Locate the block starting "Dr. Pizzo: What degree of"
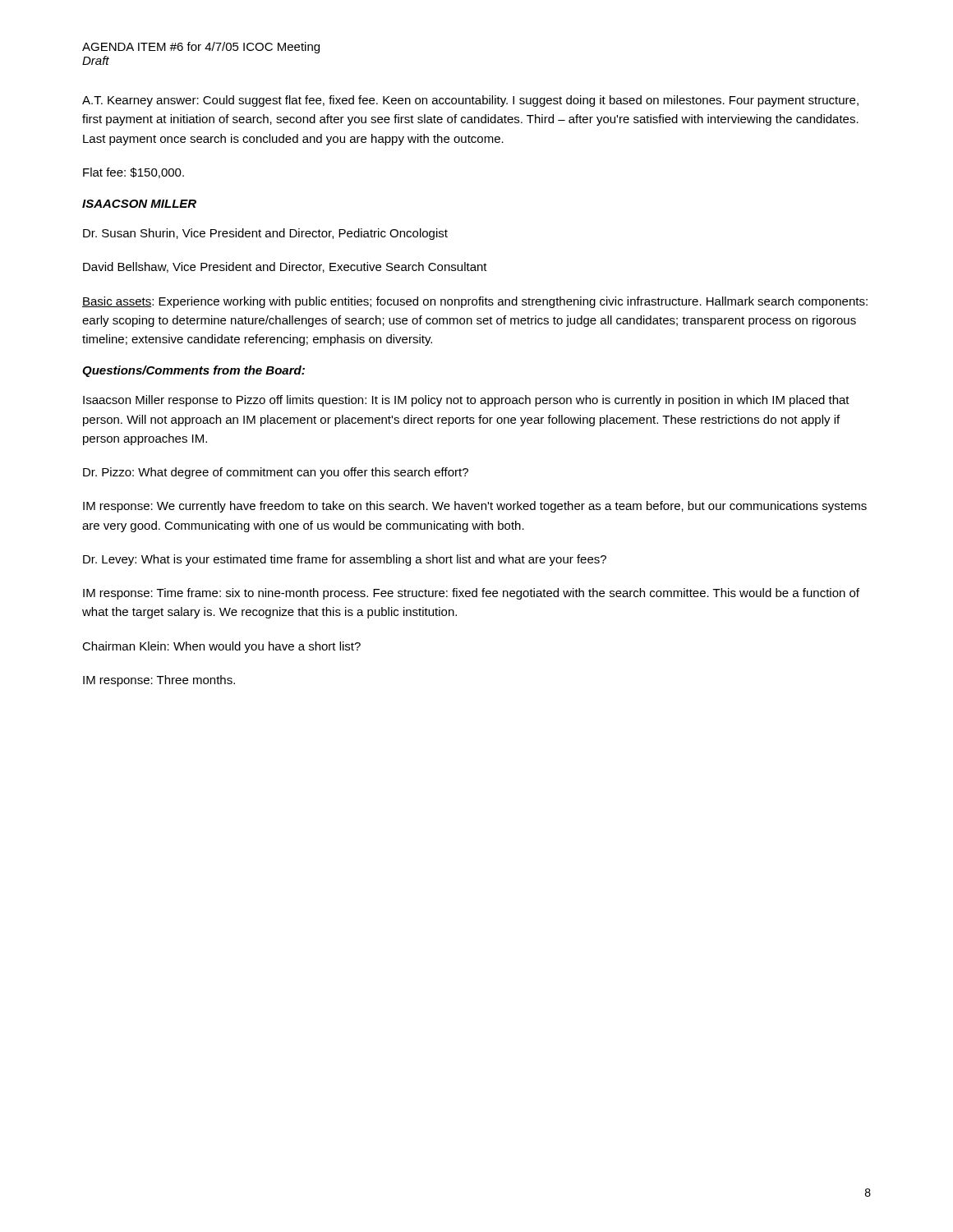This screenshot has width=953, height=1232. (275, 472)
